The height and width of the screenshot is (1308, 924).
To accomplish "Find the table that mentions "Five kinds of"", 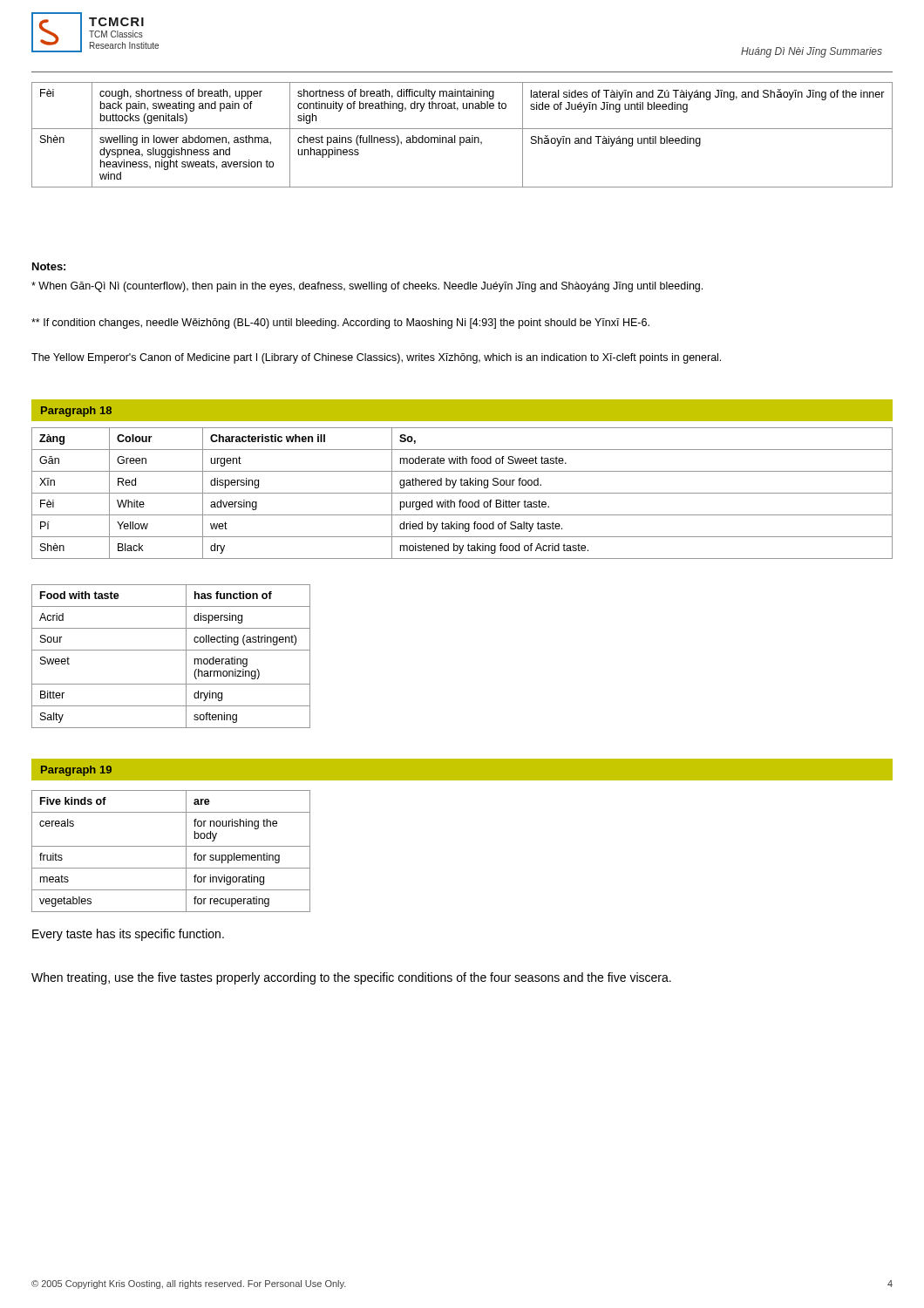I will pyautogui.click(x=171, y=851).
